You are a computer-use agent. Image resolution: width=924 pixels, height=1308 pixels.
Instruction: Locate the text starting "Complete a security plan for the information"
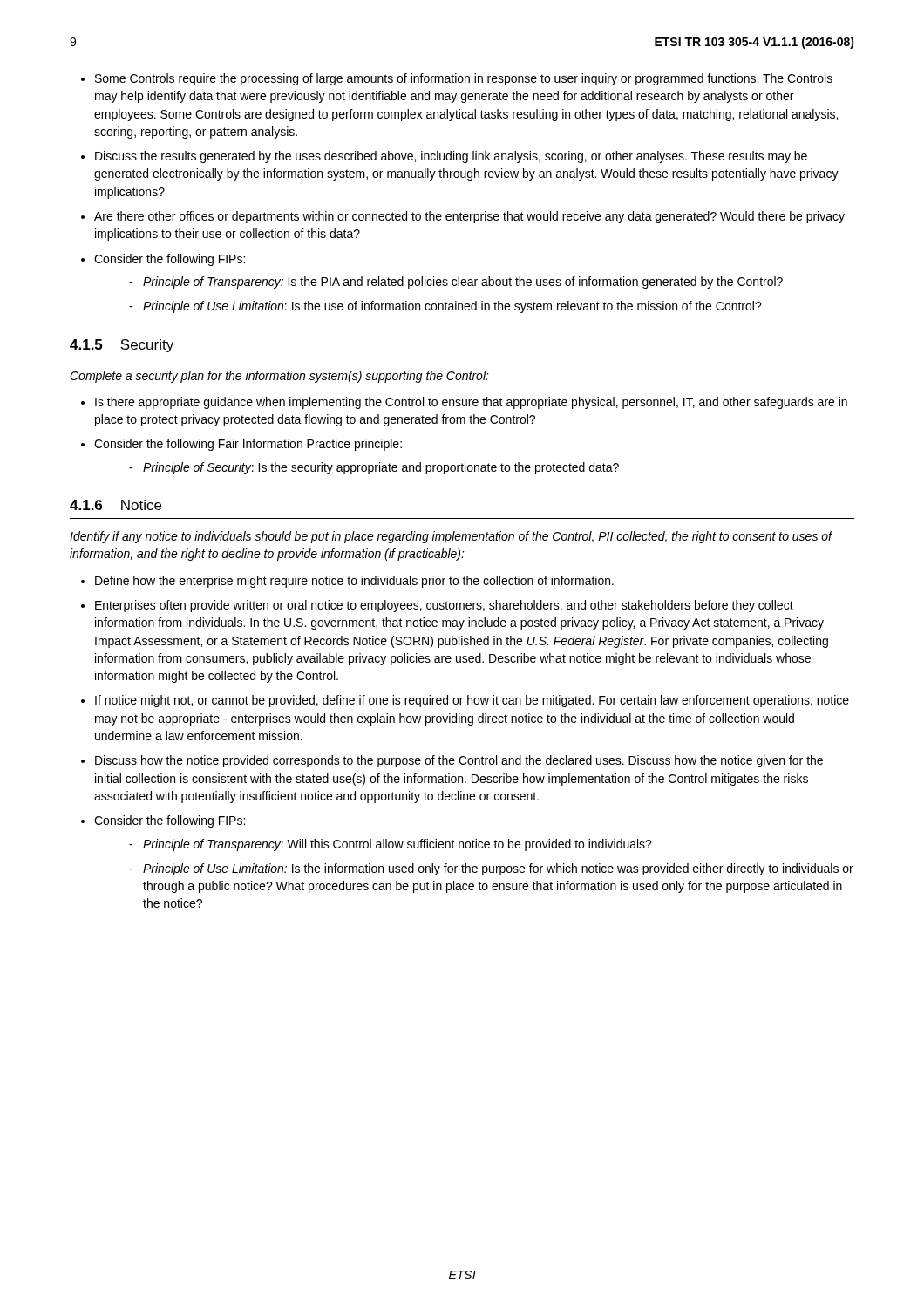[279, 375]
